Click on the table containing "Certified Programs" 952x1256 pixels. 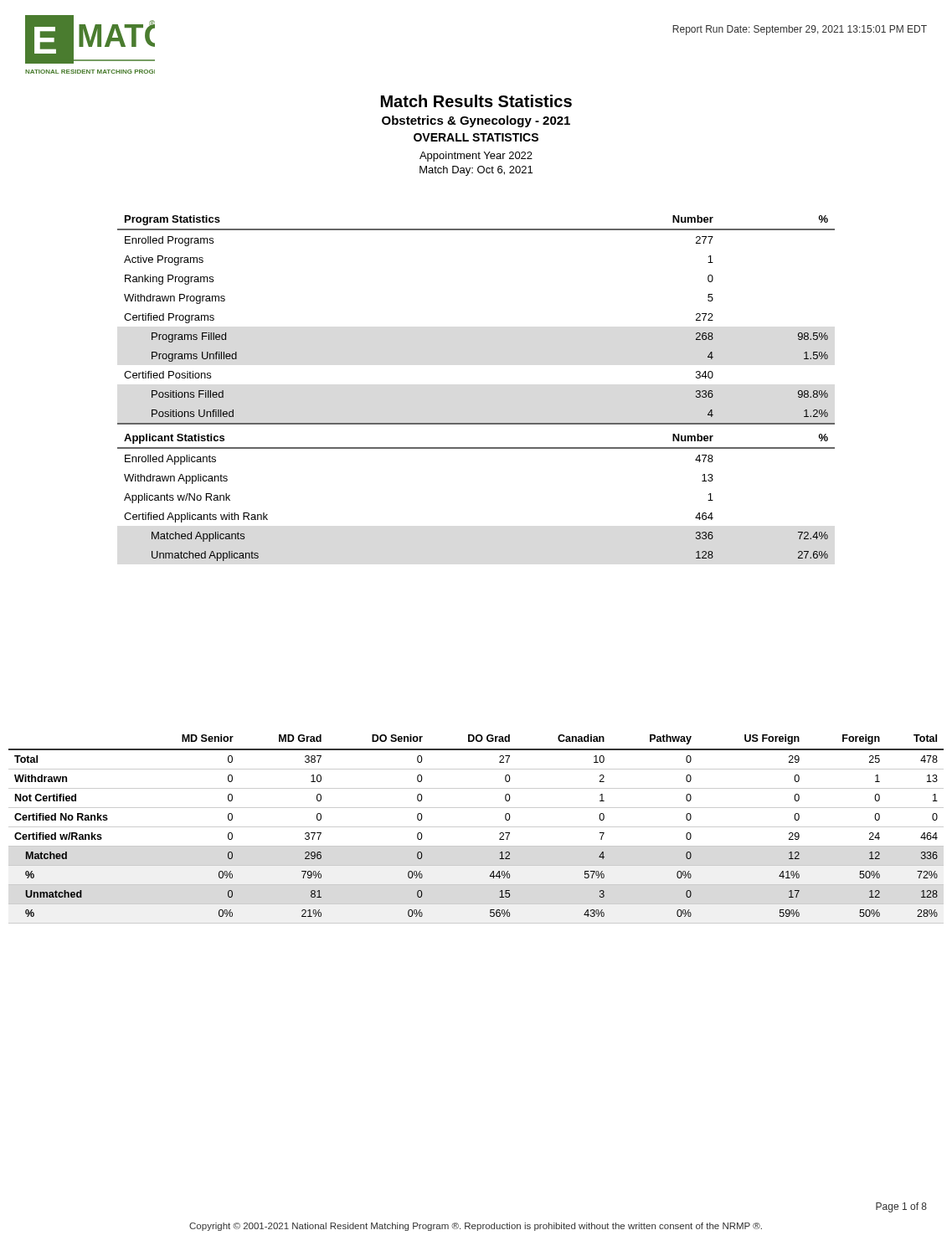tap(476, 387)
